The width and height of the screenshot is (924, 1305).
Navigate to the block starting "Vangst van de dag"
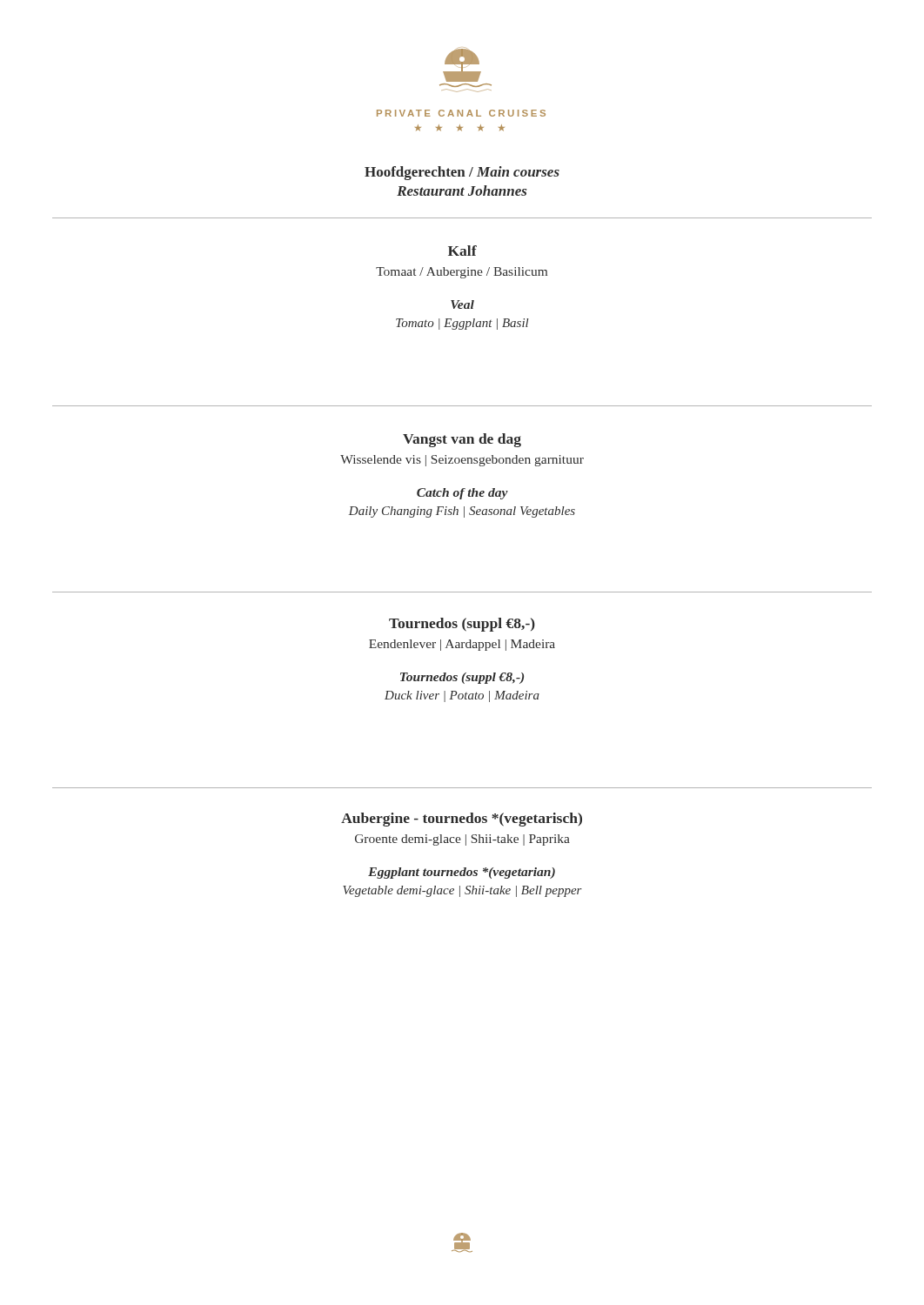pyautogui.click(x=462, y=474)
